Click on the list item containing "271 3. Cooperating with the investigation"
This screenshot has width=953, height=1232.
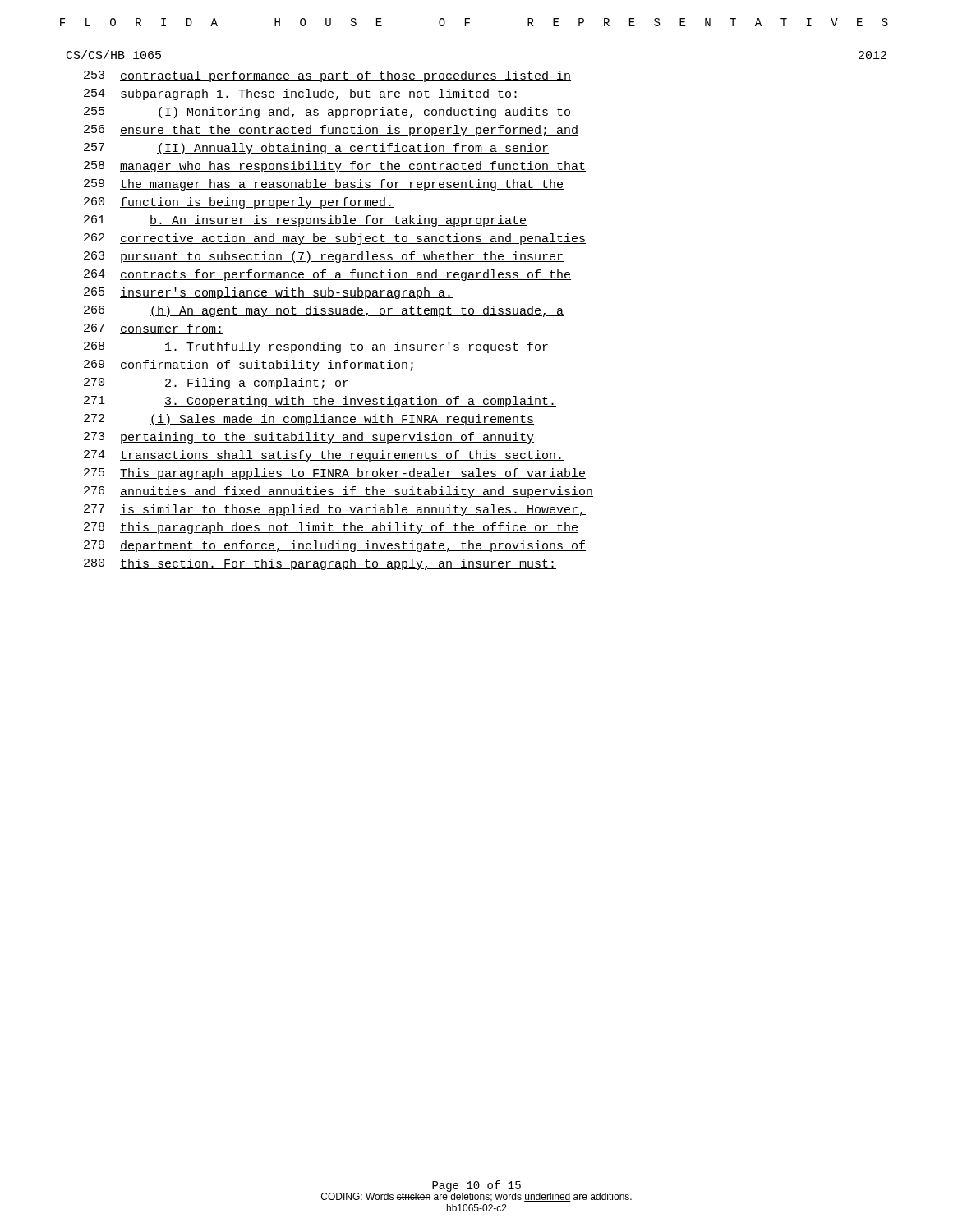pyautogui.click(x=476, y=402)
